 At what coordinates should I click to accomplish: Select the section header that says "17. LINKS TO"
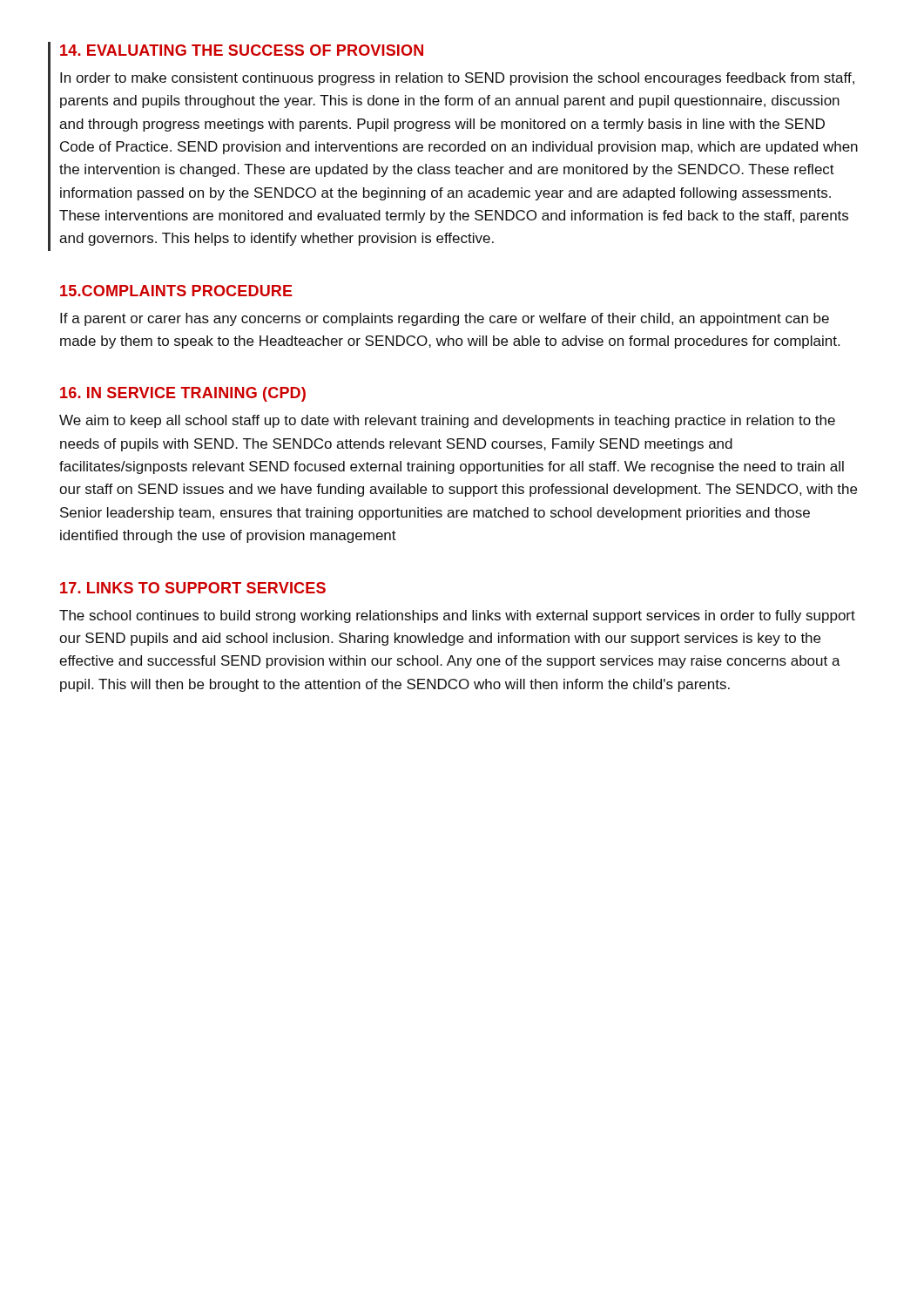(x=193, y=588)
